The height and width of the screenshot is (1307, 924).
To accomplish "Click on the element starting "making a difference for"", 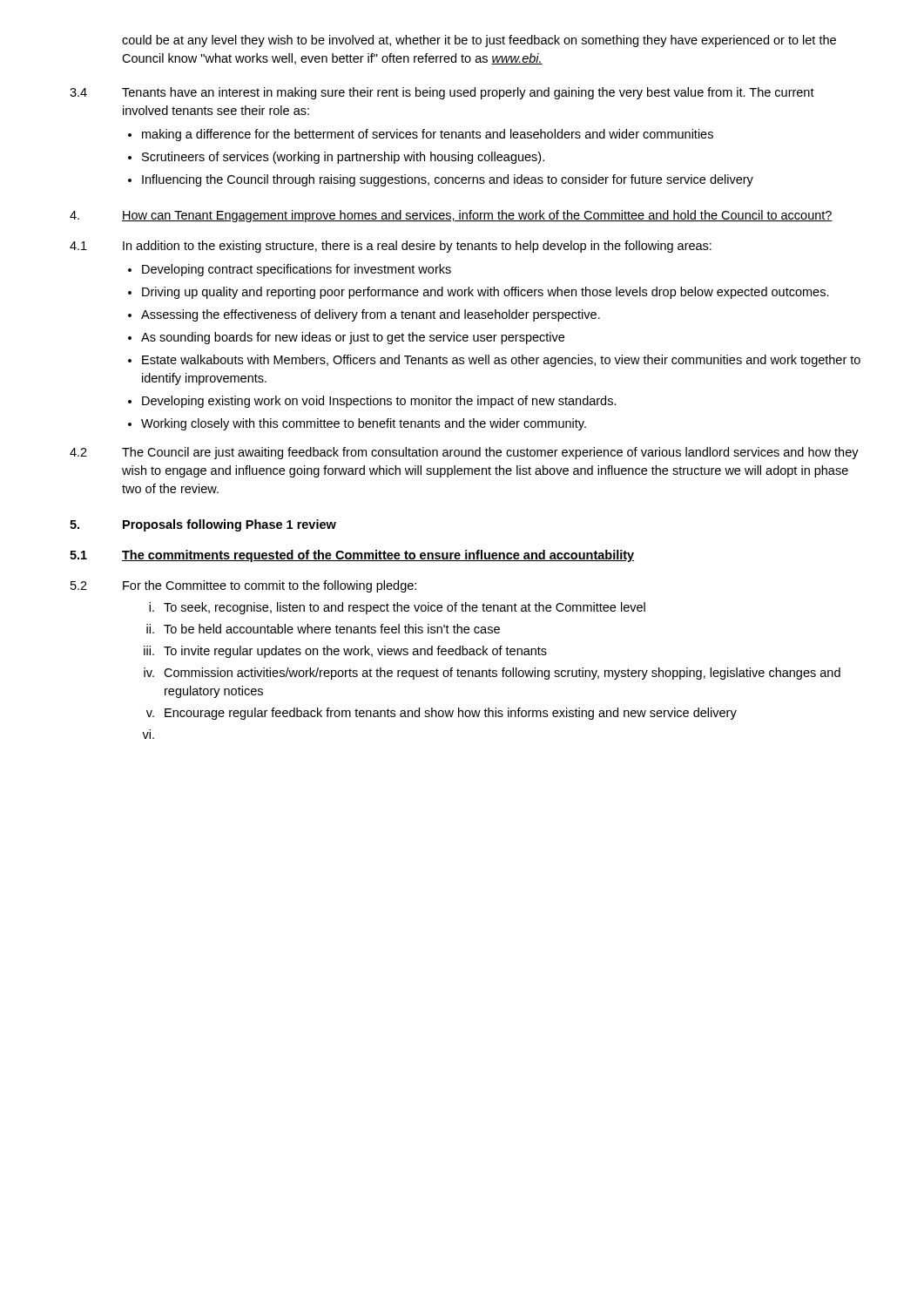I will (x=427, y=134).
